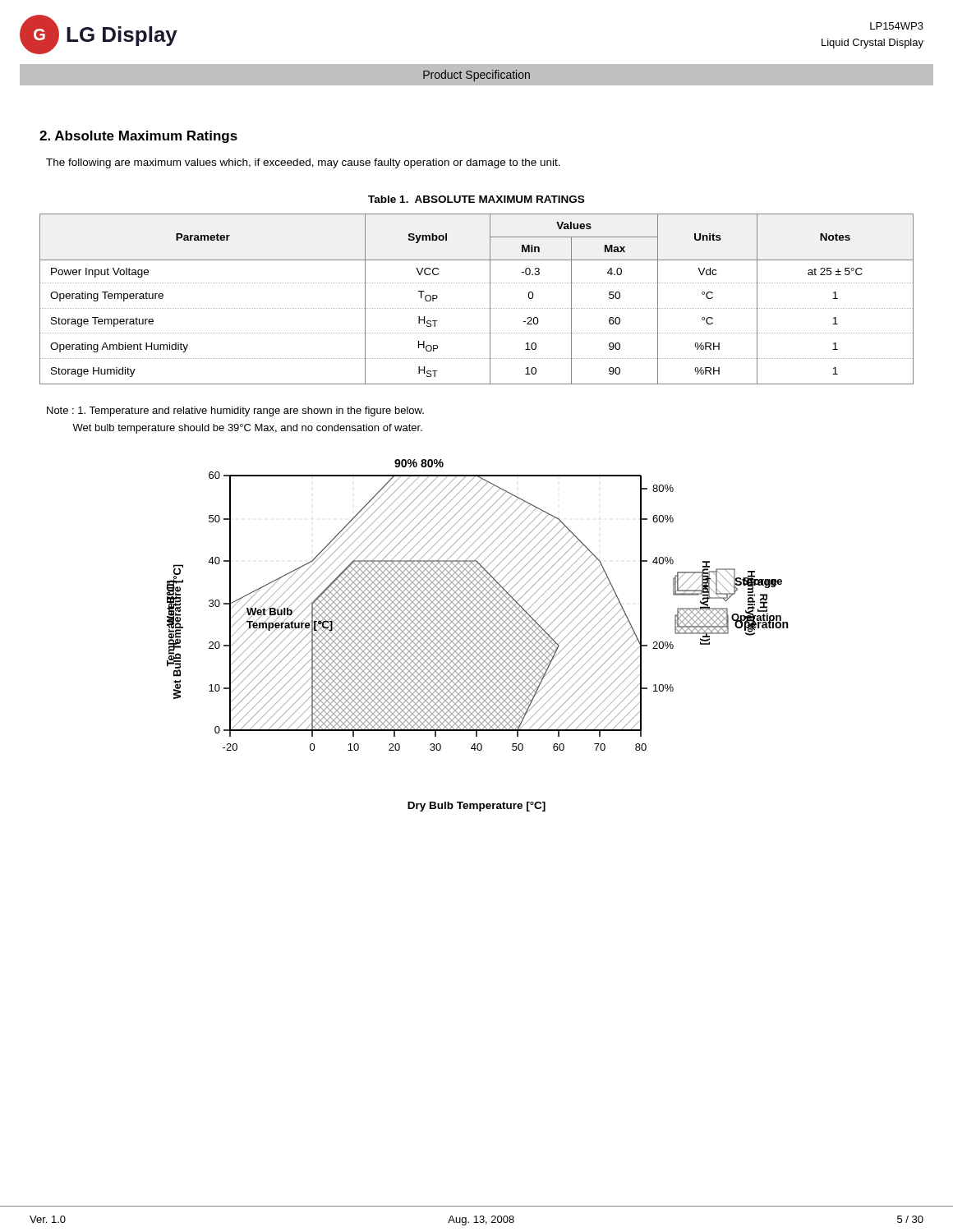This screenshot has width=953, height=1232.
Task: Click on the caption that says "Dry Bulb Temperature"
Action: pos(476,806)
